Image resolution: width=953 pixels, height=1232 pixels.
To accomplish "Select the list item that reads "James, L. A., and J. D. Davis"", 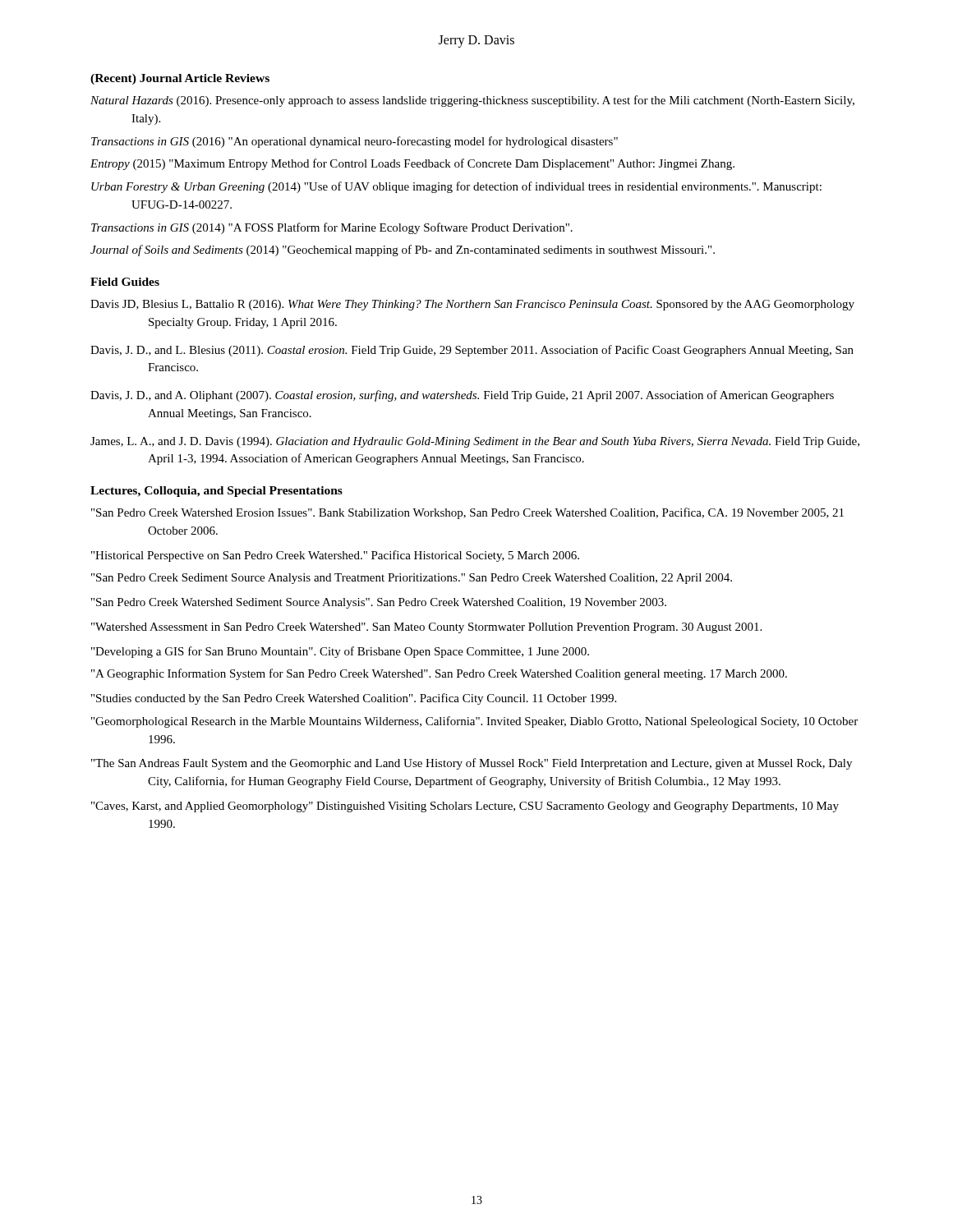I will 475,450.
